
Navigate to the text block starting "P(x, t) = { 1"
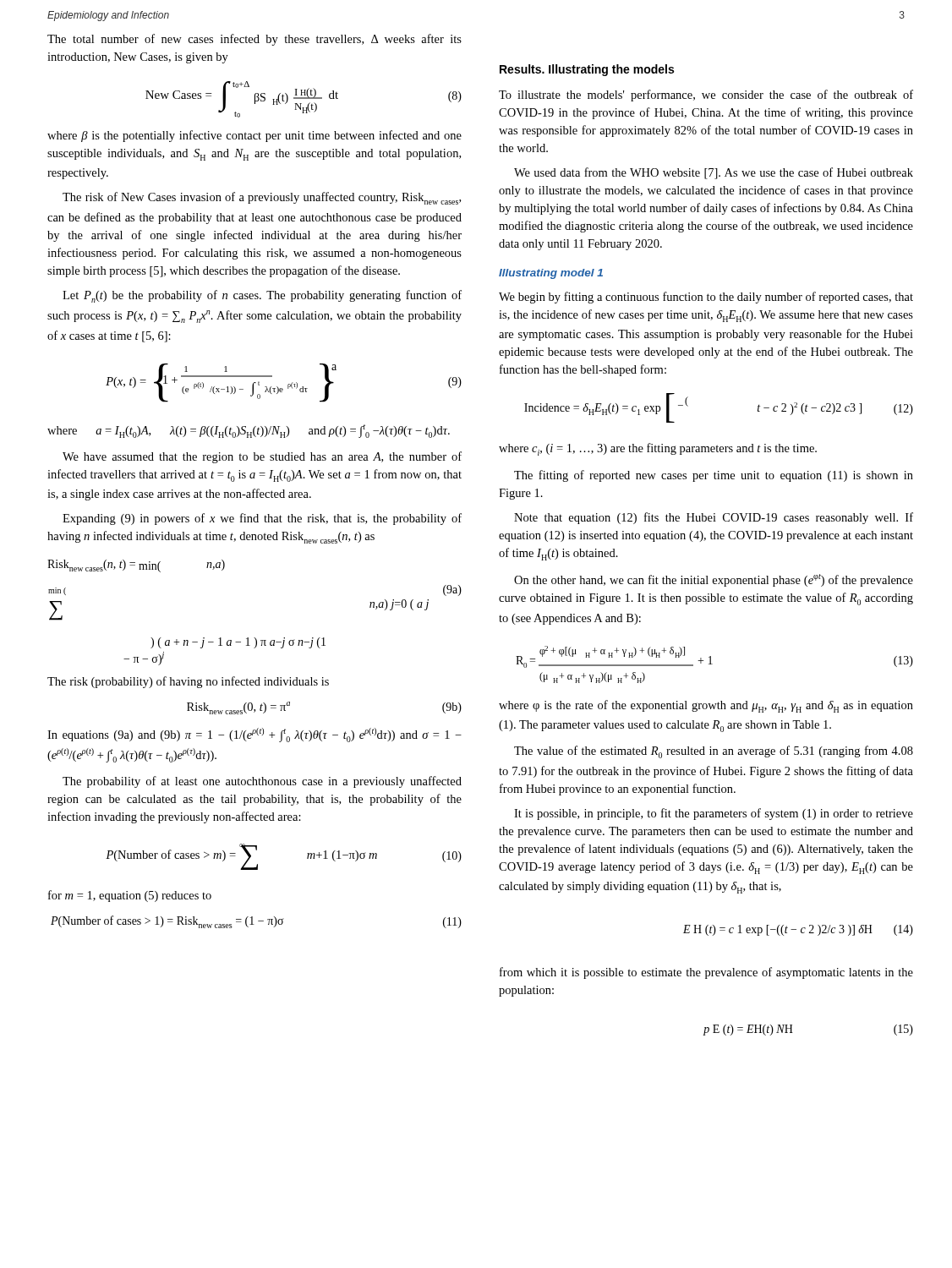254,383
